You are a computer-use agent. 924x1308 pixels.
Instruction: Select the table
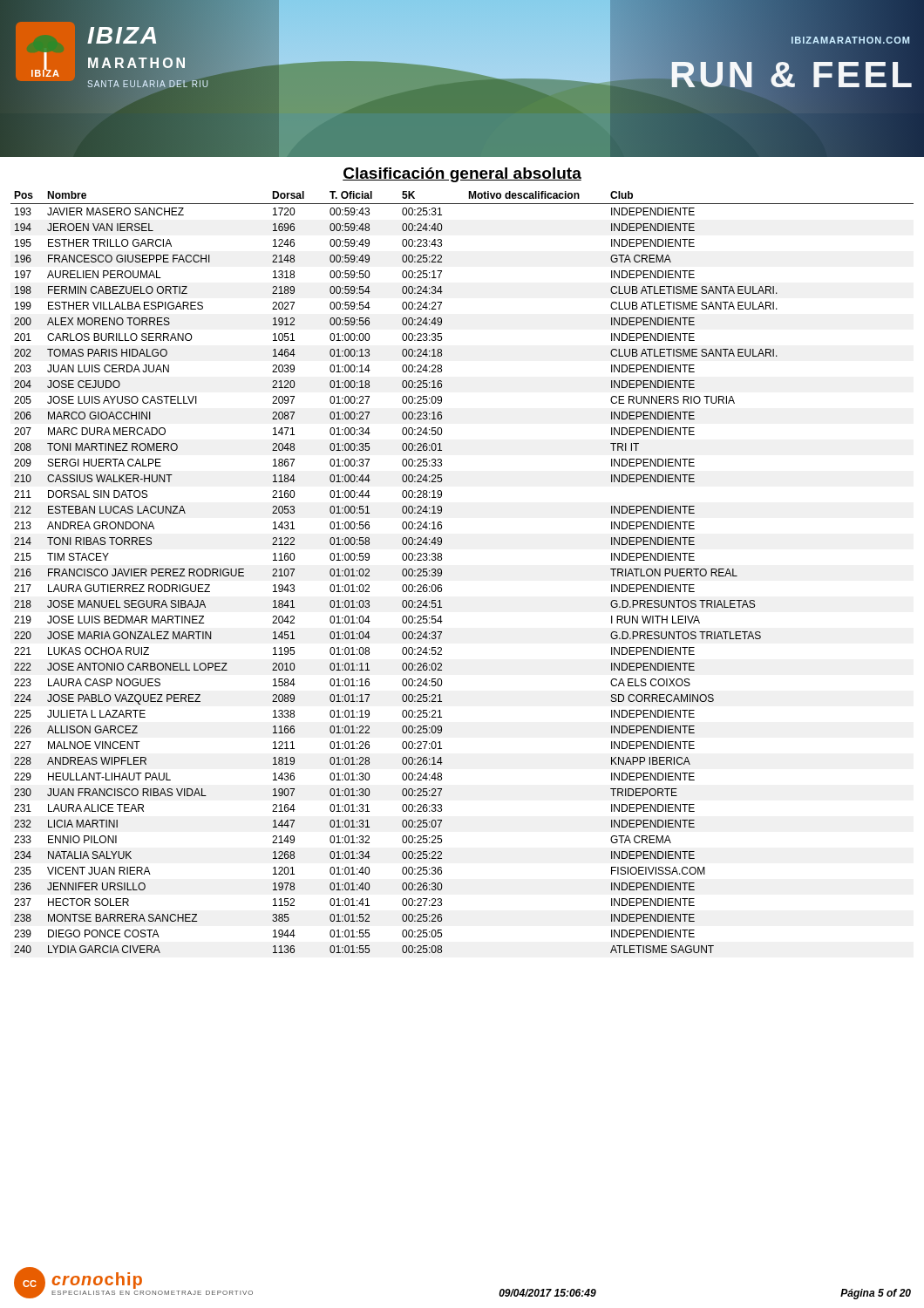[462, 572]
